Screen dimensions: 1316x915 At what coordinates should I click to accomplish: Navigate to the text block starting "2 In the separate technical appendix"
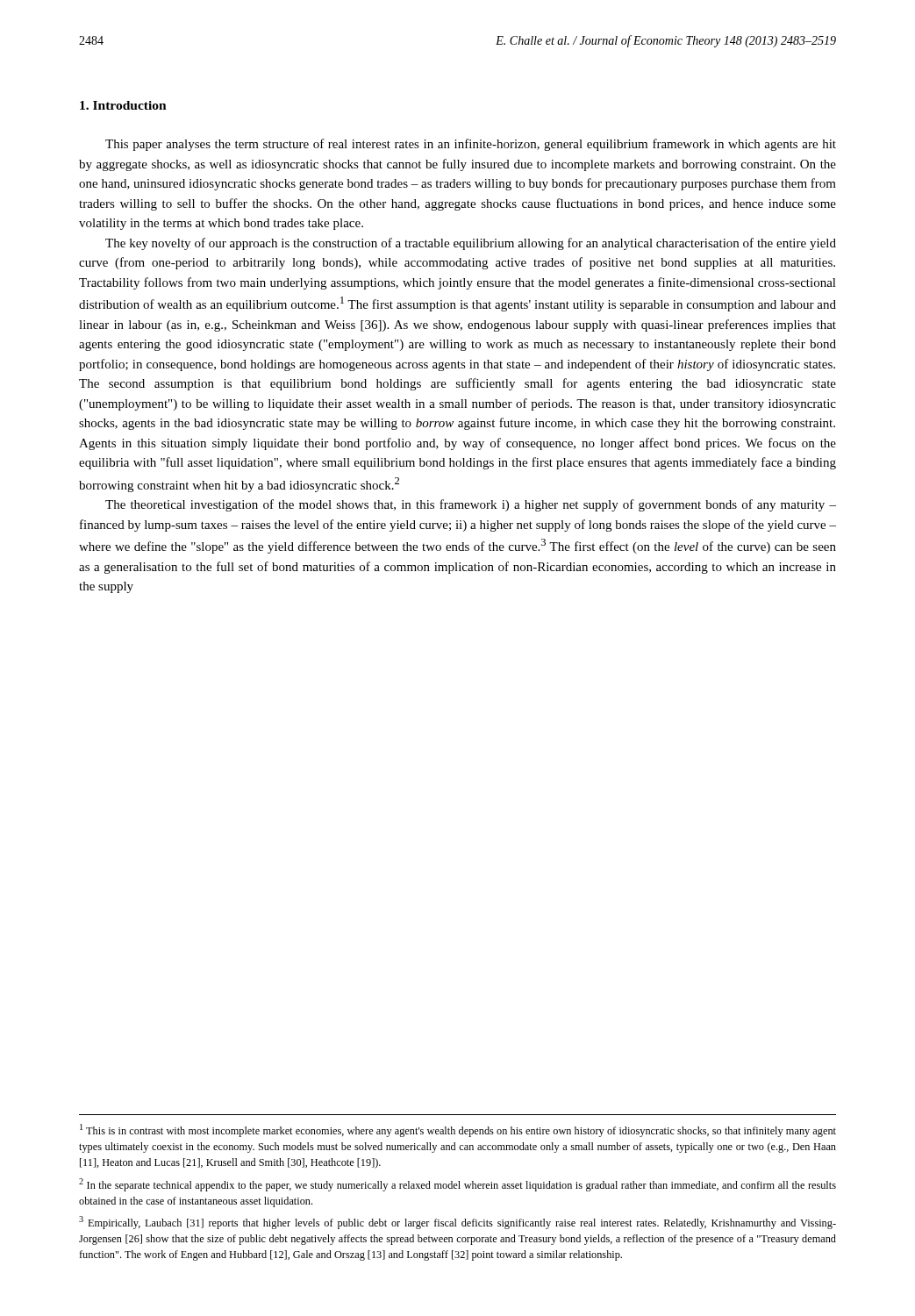(x=458, y=1192)
